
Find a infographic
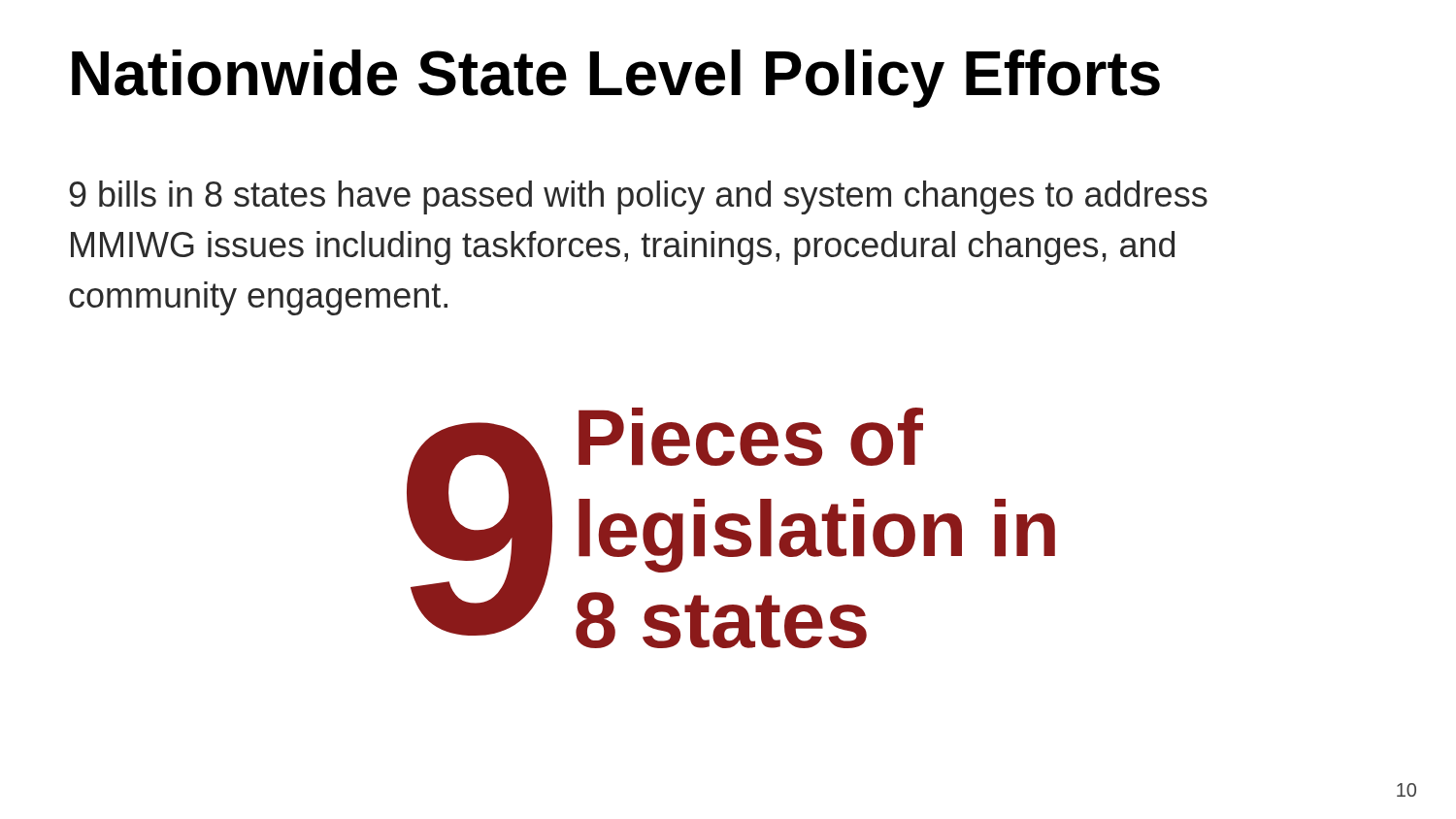pyautogui.click(x=728, y=529)
